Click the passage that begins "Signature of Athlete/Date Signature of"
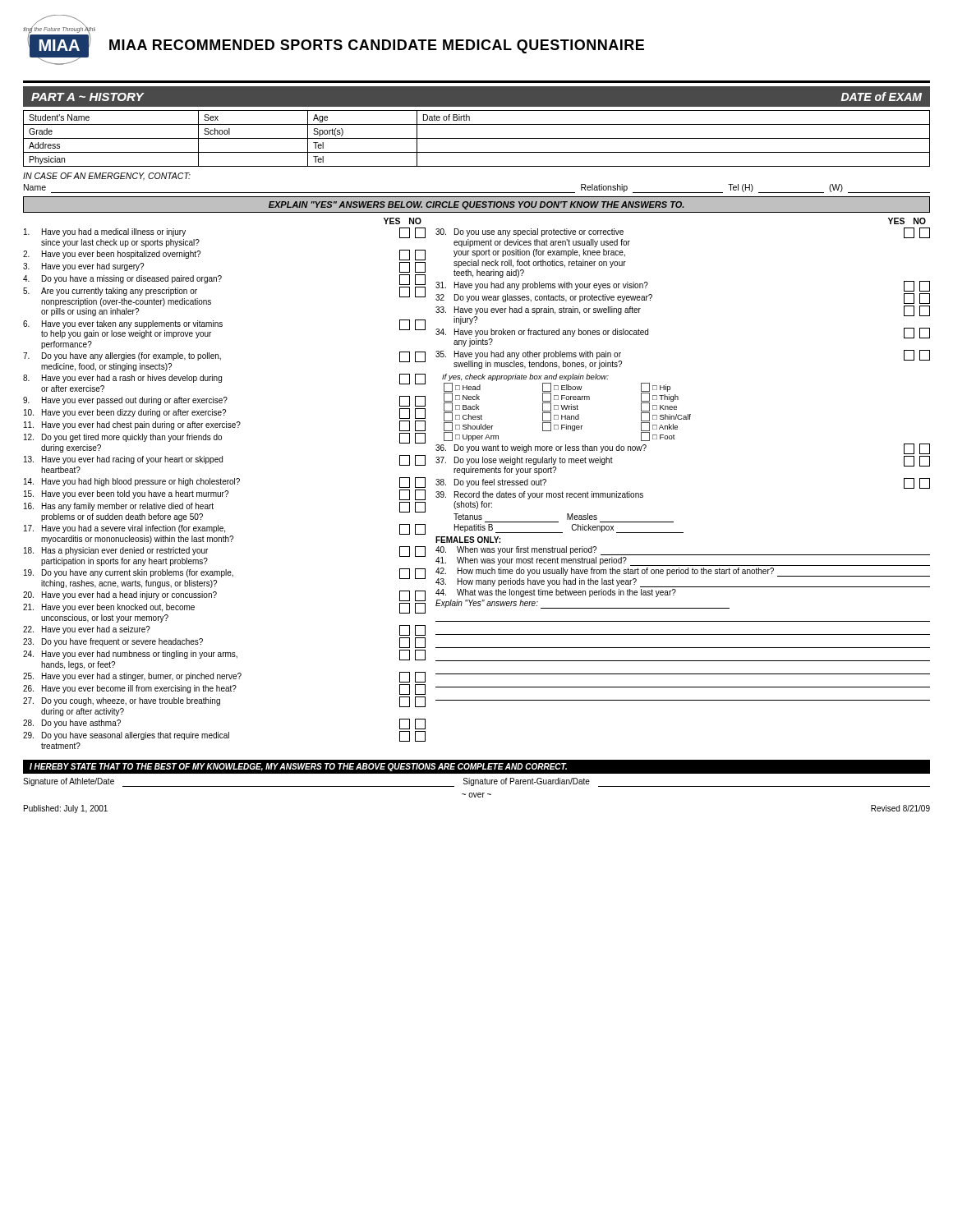Screen dimensions: 1232x953 pos(476,782)
